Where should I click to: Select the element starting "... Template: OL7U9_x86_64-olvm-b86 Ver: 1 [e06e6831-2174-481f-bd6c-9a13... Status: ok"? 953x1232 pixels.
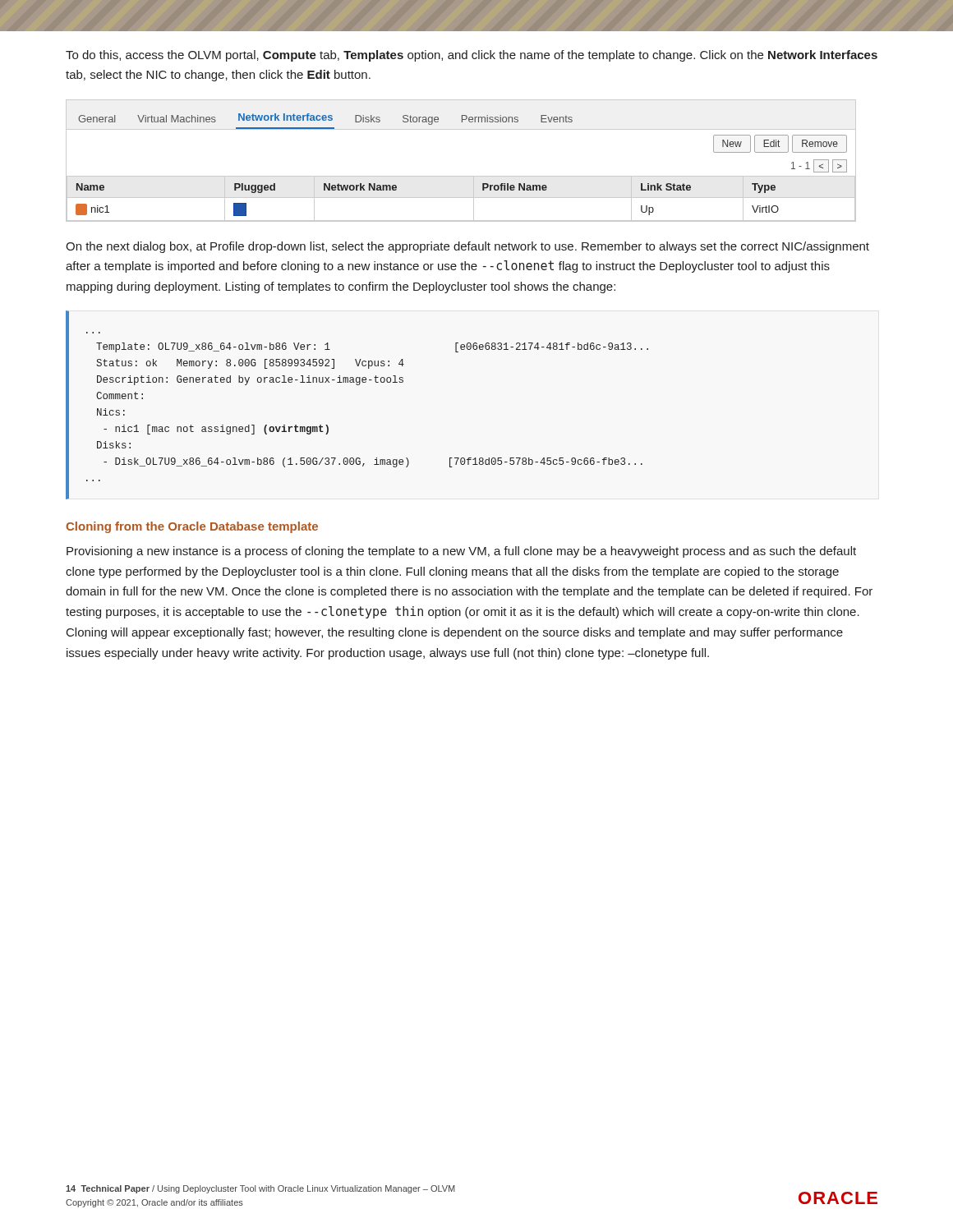click(x=212, y=347)
